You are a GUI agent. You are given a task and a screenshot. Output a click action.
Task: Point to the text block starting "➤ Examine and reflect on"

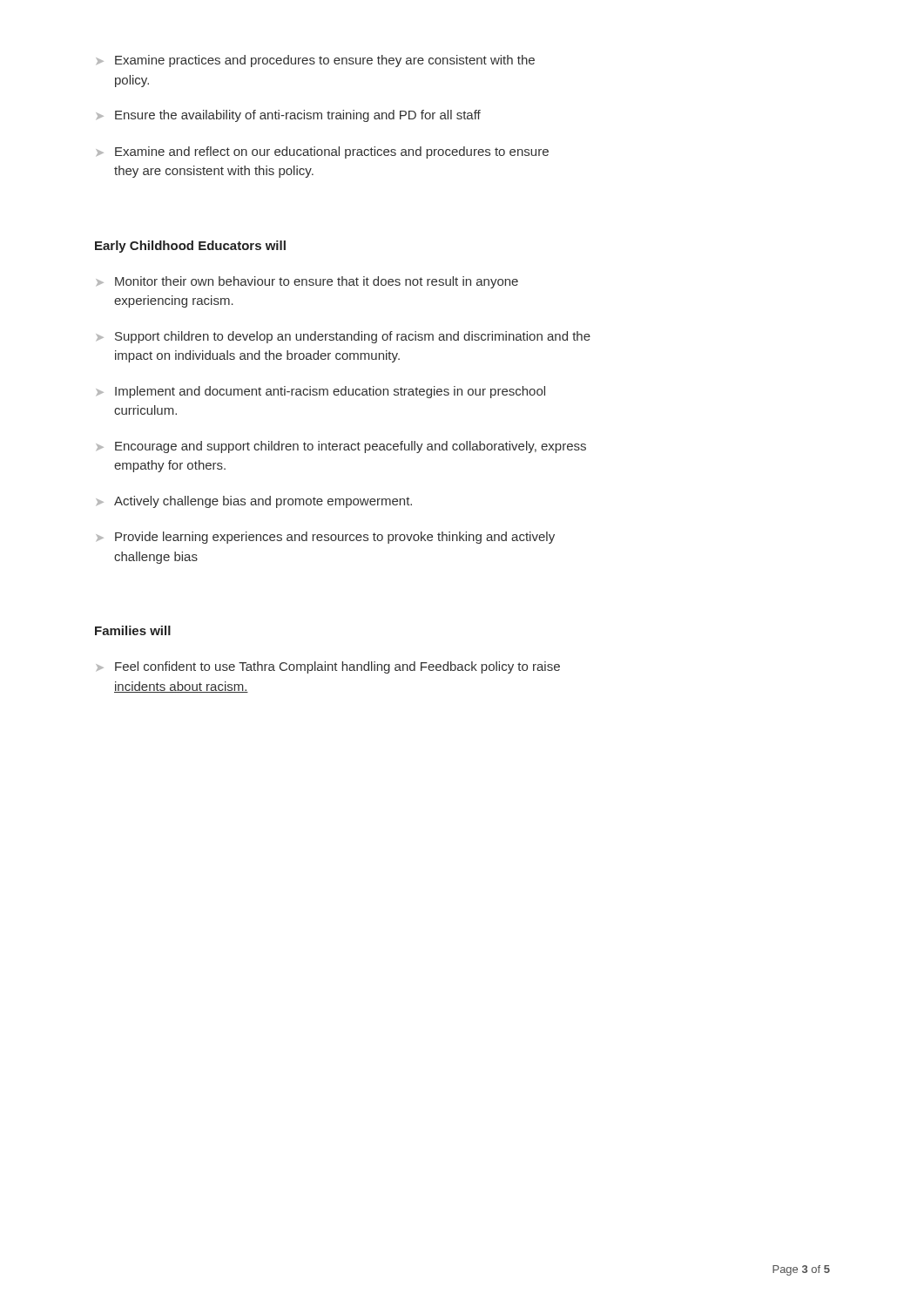pyautogui.click(x=462, y=161)
